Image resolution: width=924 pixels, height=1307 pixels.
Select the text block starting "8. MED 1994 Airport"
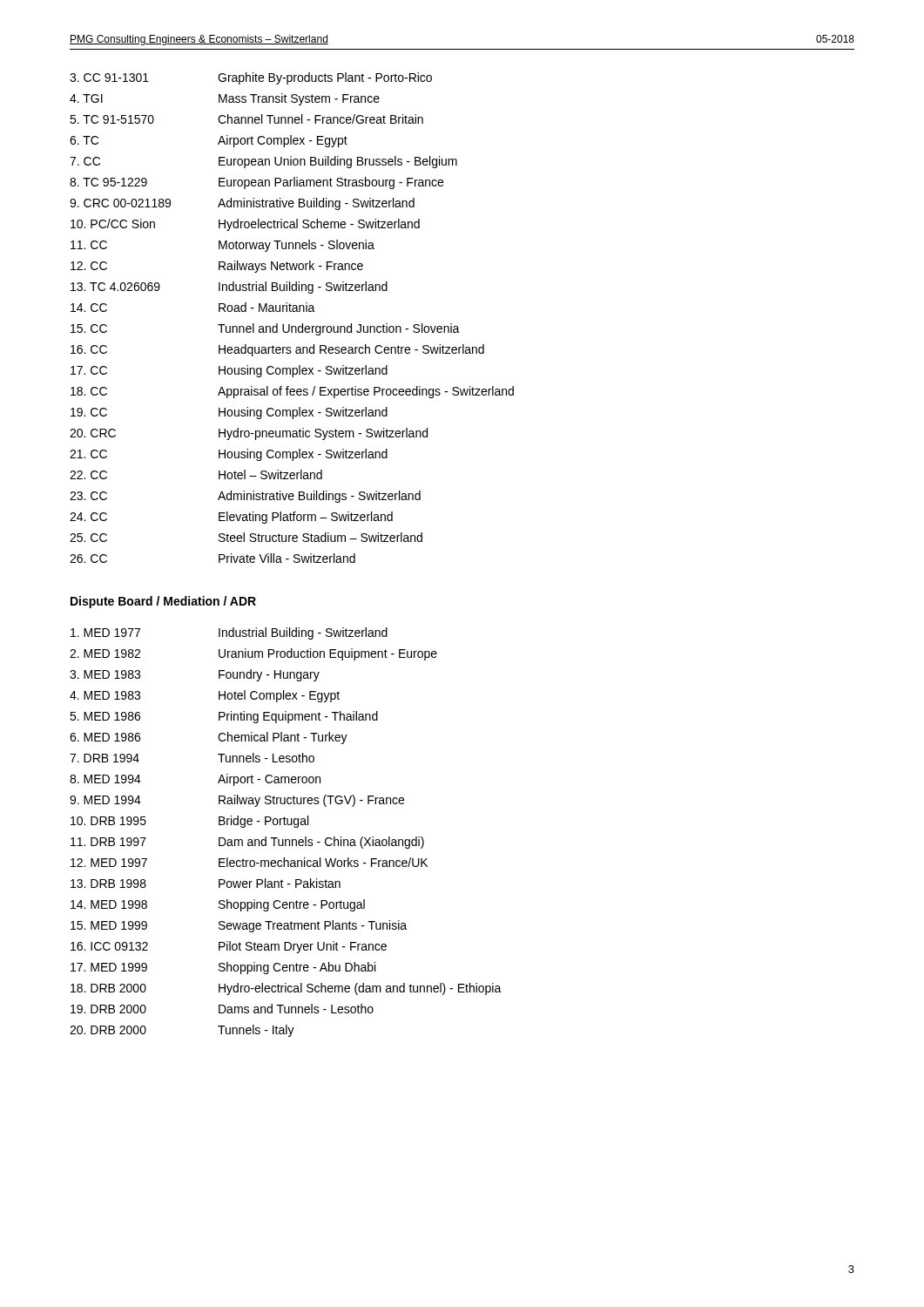click(107, 782)
